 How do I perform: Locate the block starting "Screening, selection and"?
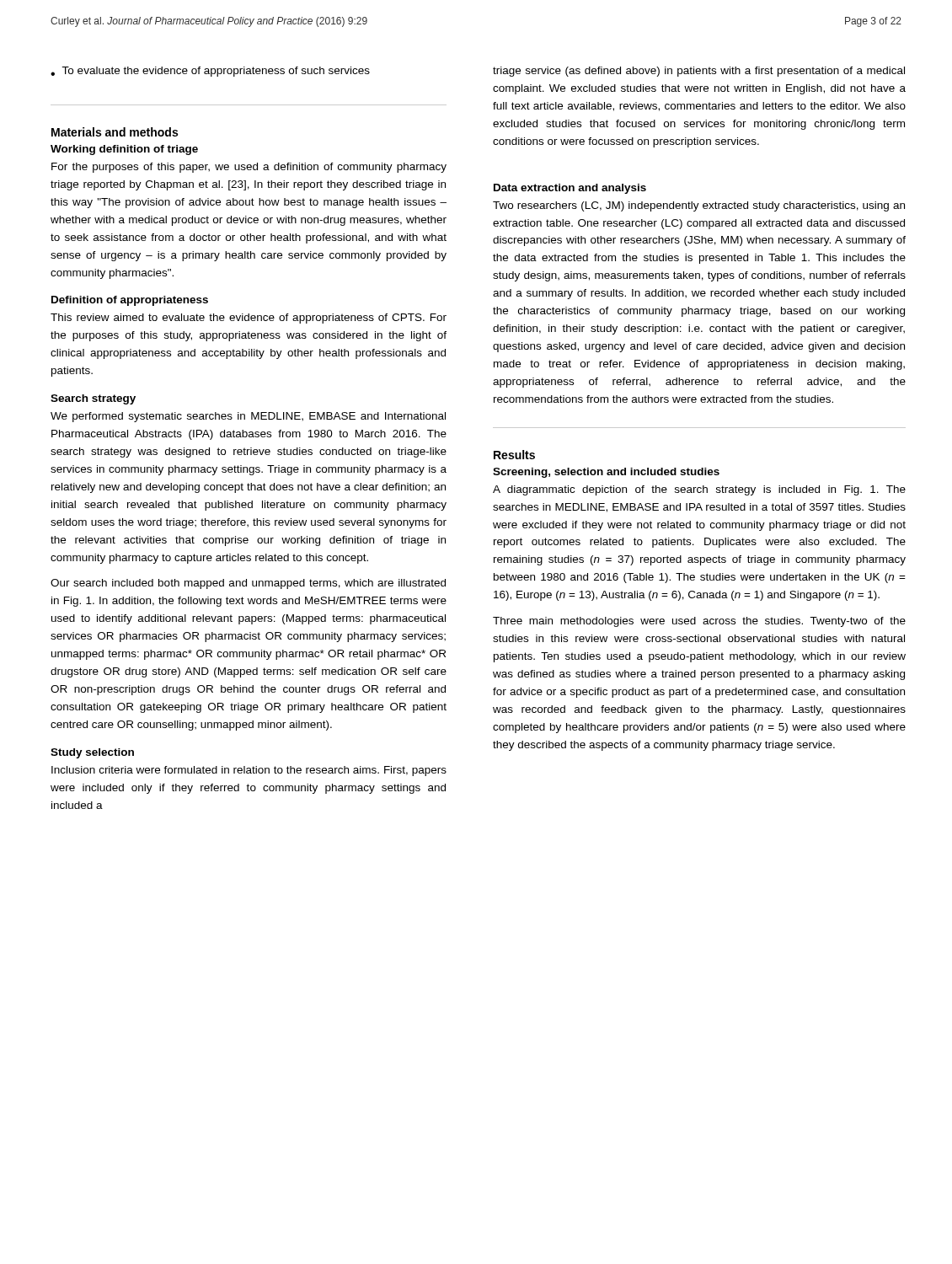pyautogui.click(x=606, y=471)
